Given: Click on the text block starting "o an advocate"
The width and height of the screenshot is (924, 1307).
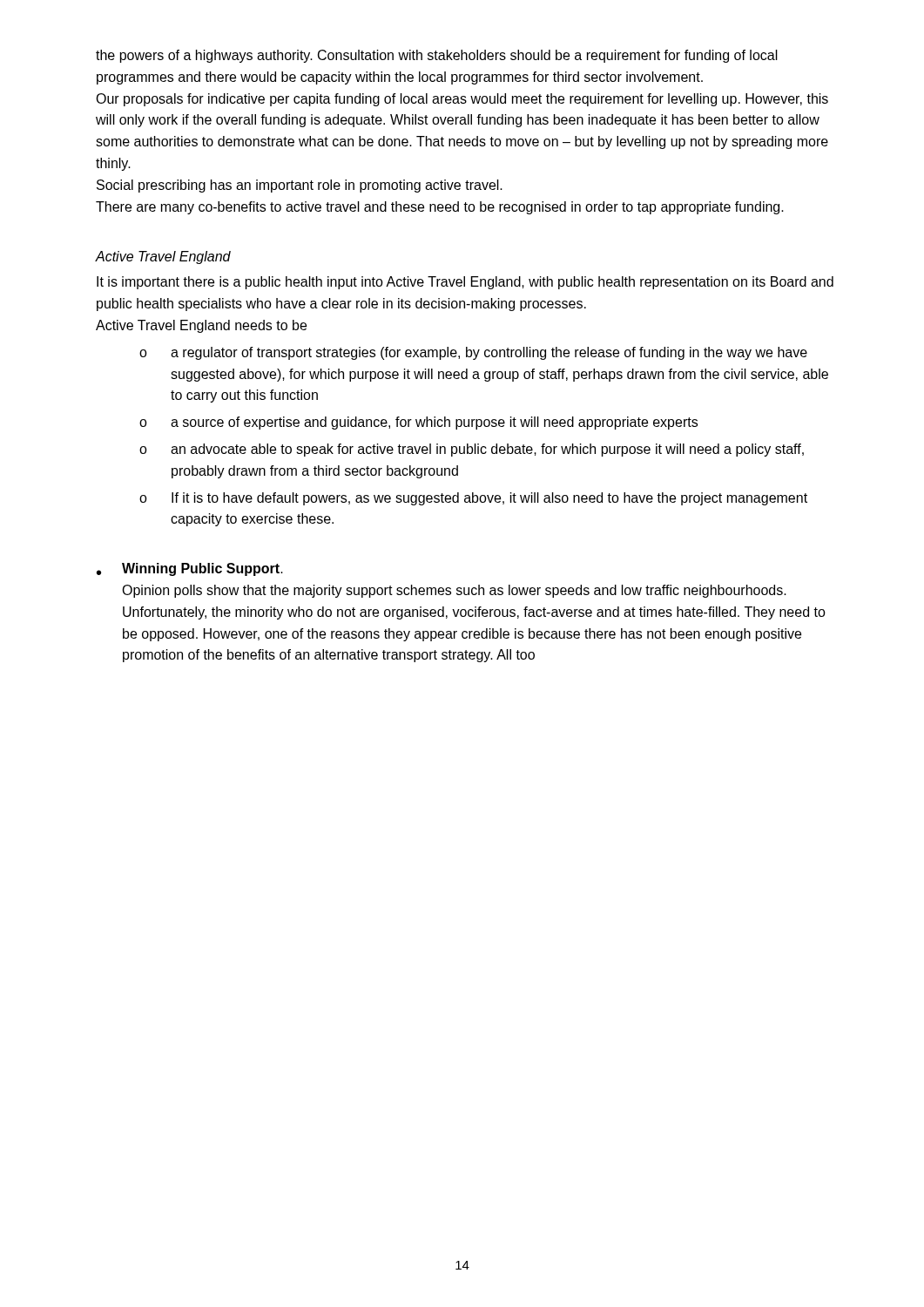Looking at the screenshot, I should tap(488, 461).
